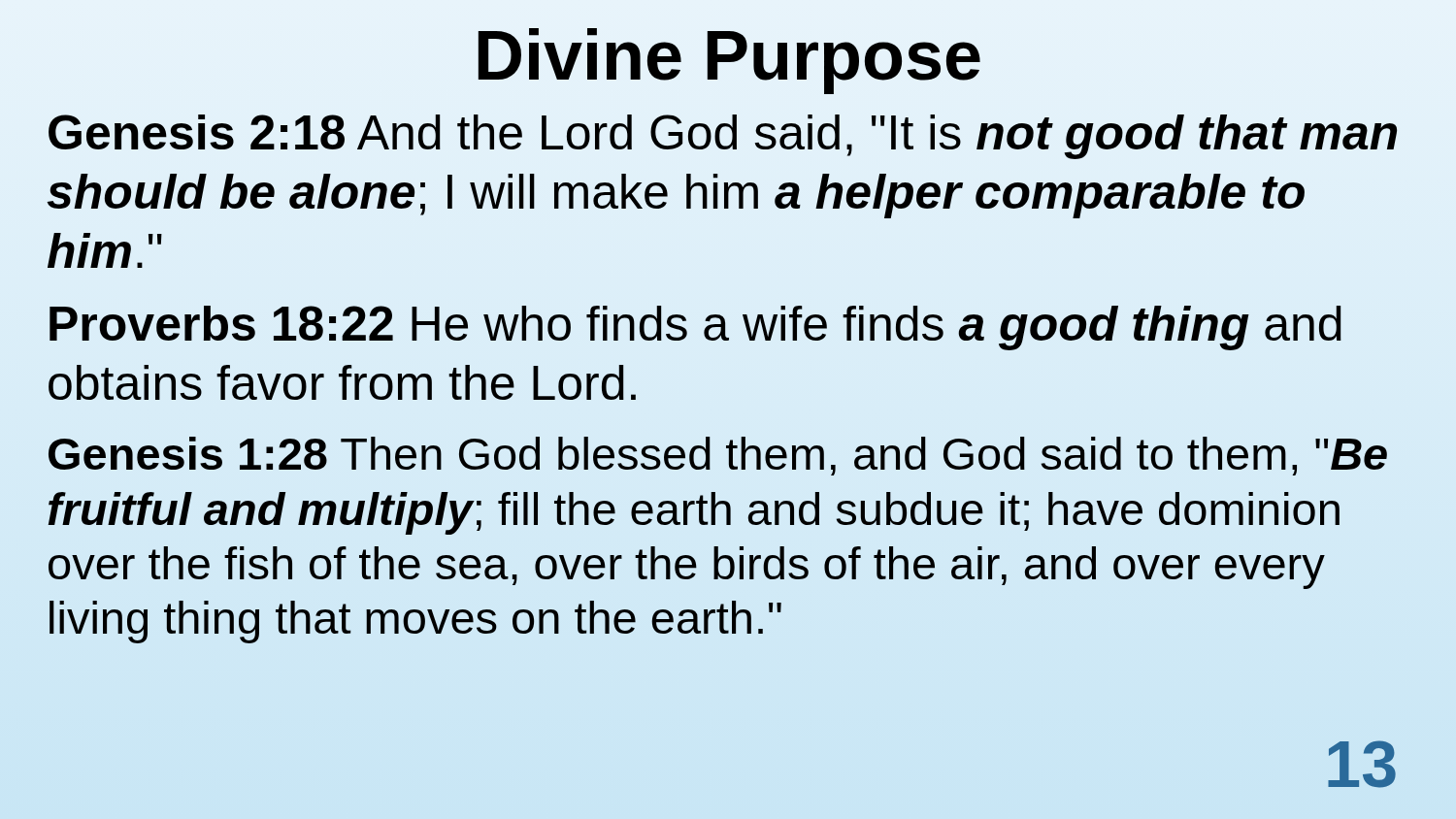
Task: Select the title
Action: 728,56
